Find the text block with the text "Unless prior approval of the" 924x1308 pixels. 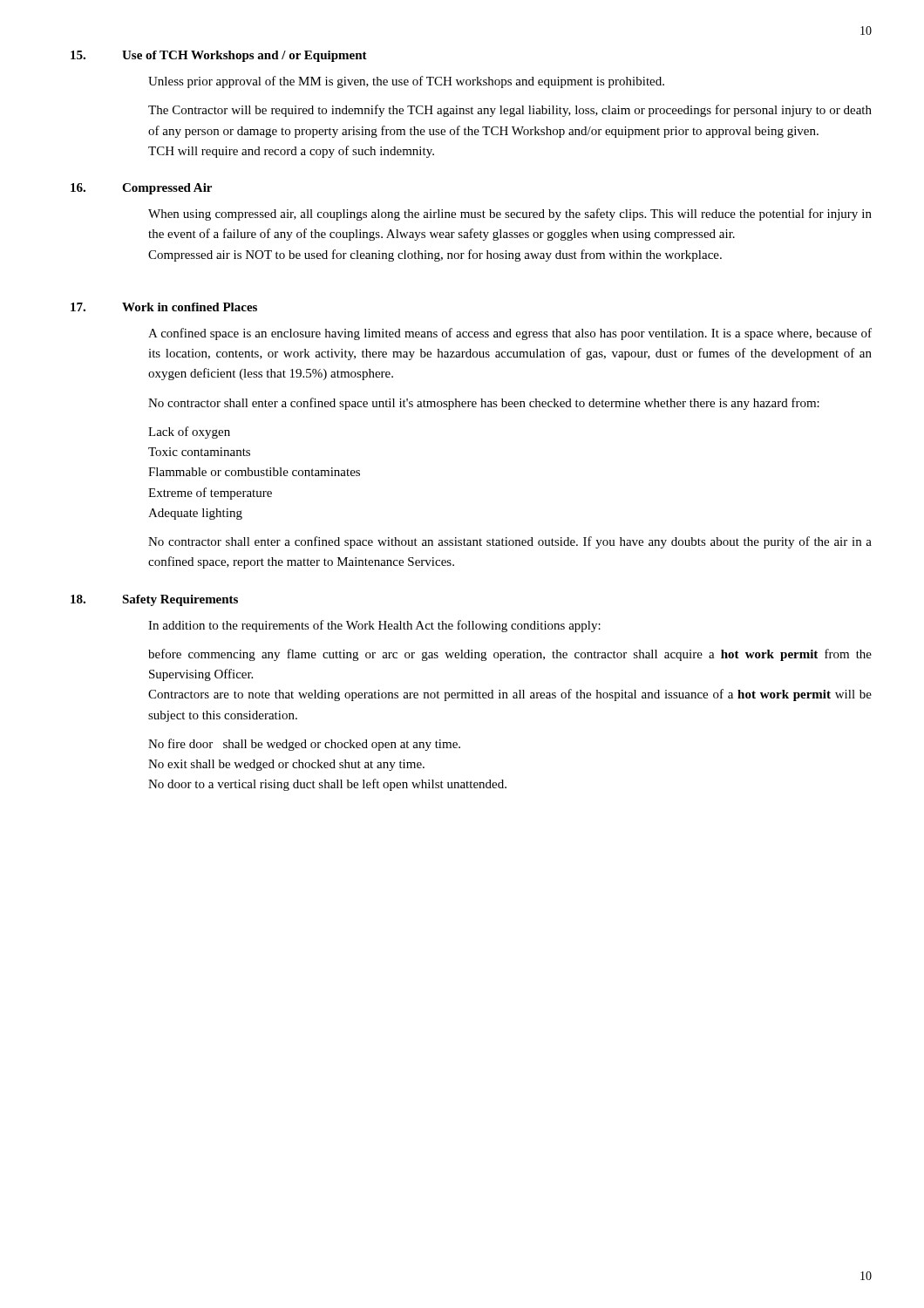pos(407,81)
